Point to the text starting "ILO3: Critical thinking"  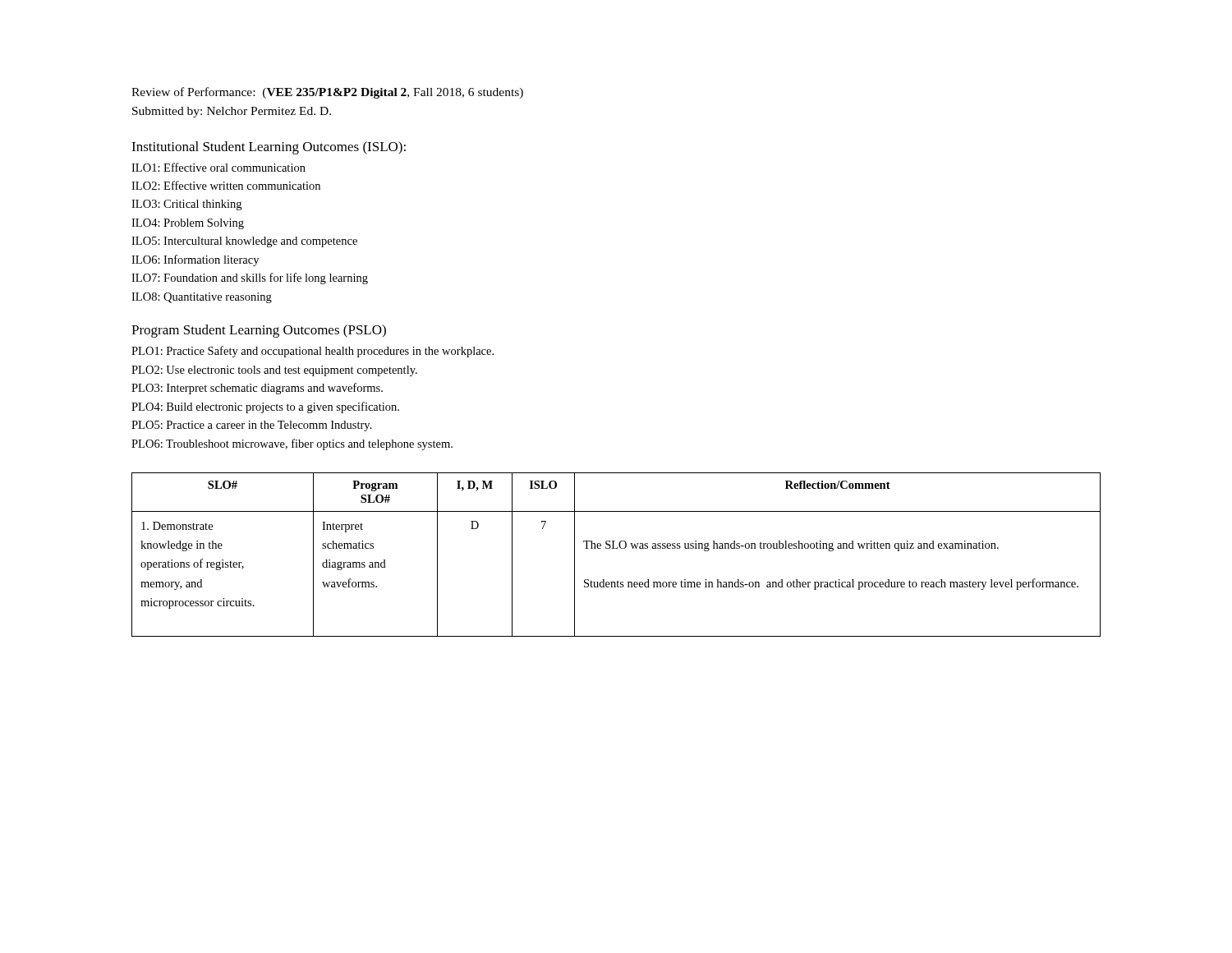coord(187,204)
